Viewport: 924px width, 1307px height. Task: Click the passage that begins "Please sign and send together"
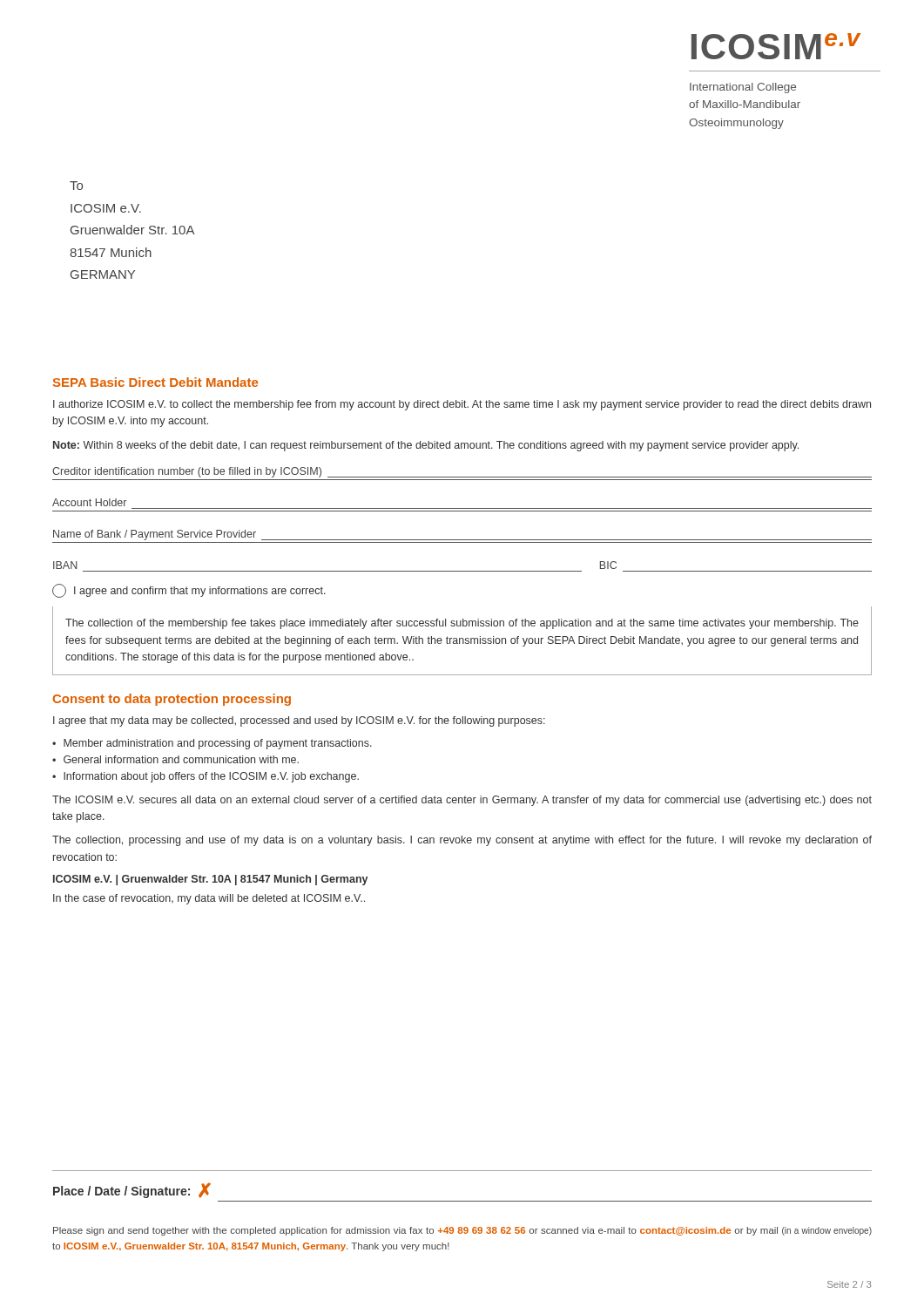pyautogui.click(x=462, y=1238)
